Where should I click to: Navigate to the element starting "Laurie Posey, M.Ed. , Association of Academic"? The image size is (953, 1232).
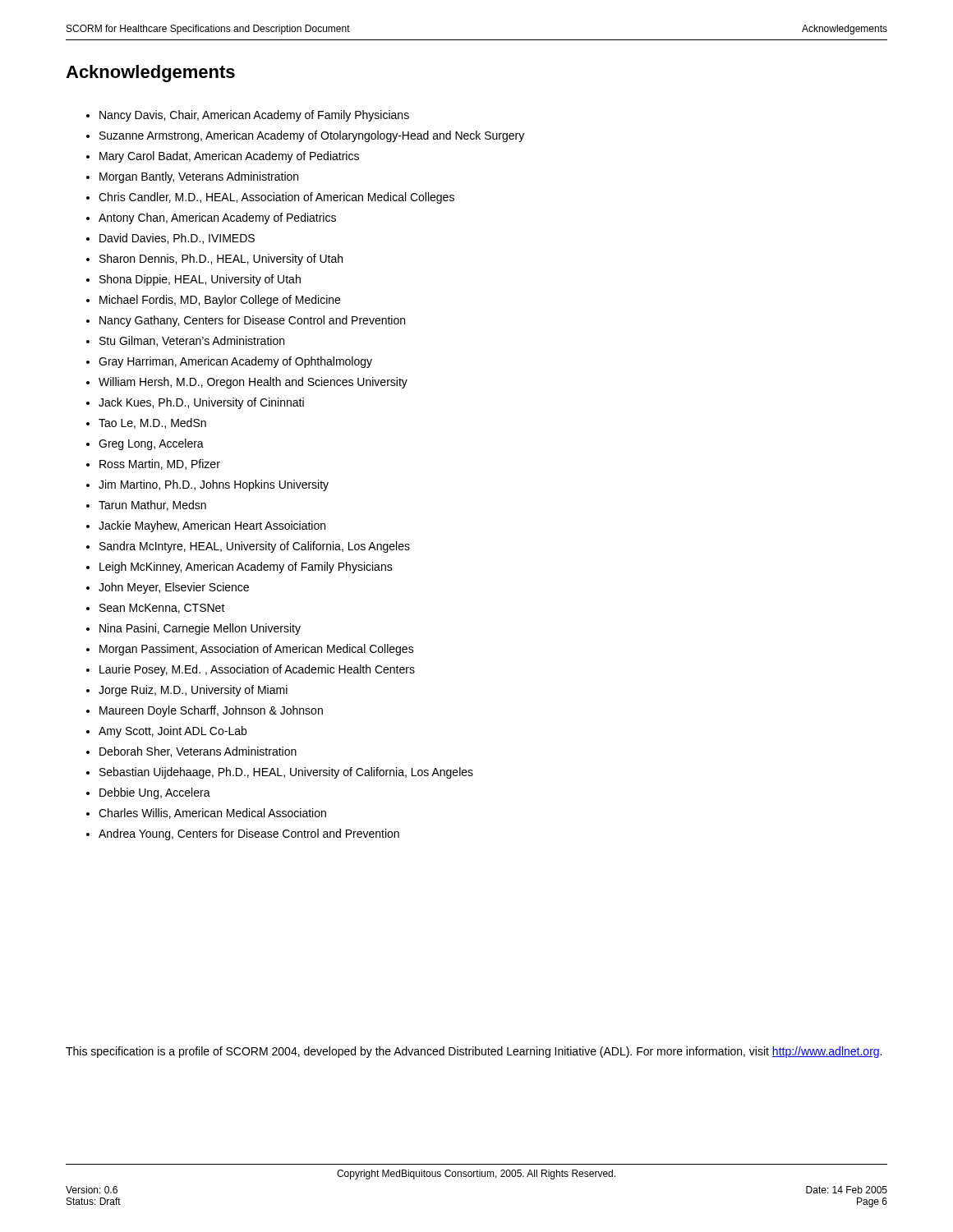tap(257, 669)
